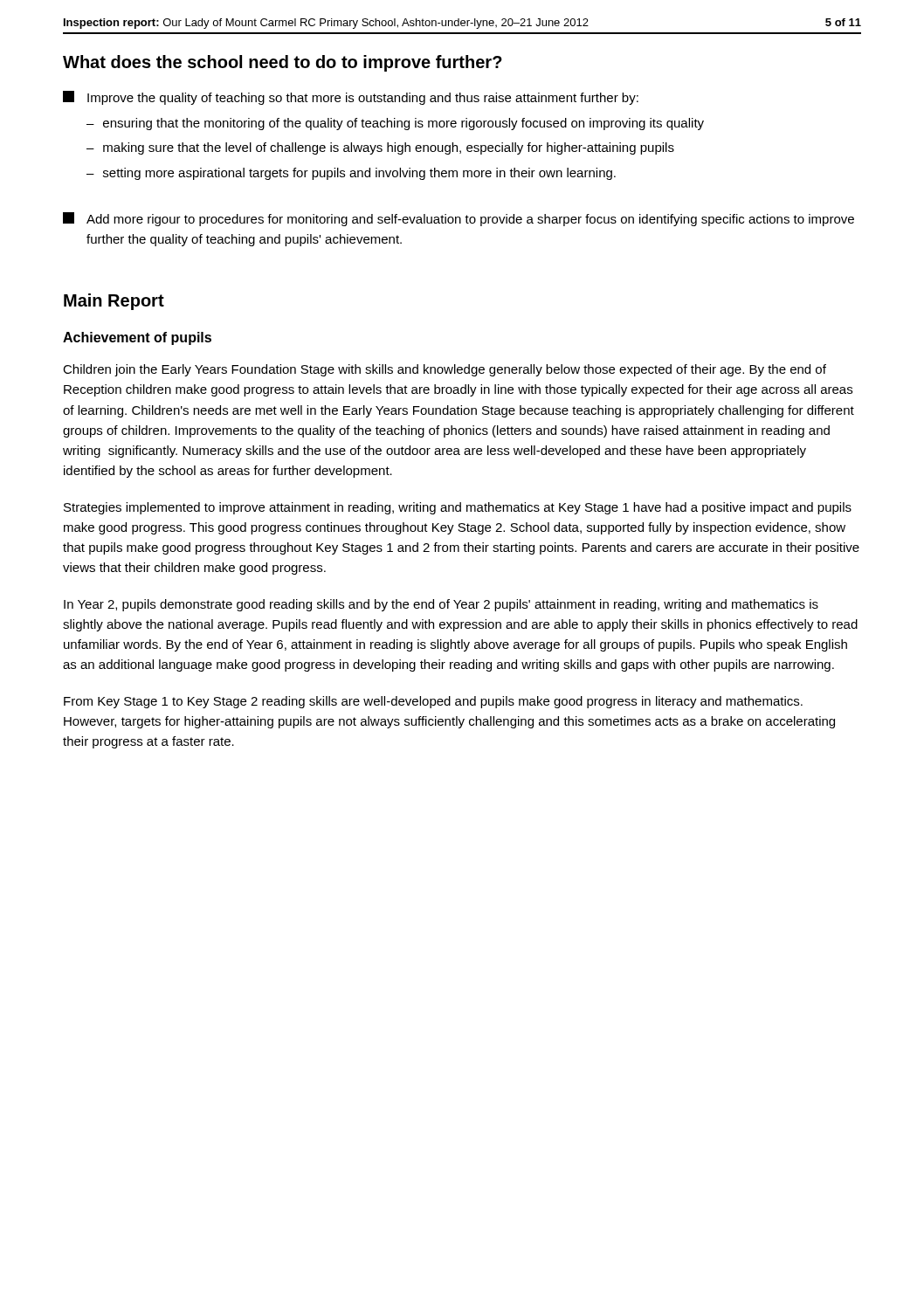Viewport: 924px width, 1310px height.
Task: Find the text block starting "From Key Stage 1 to Key Stage"
Action: [462, 721]
